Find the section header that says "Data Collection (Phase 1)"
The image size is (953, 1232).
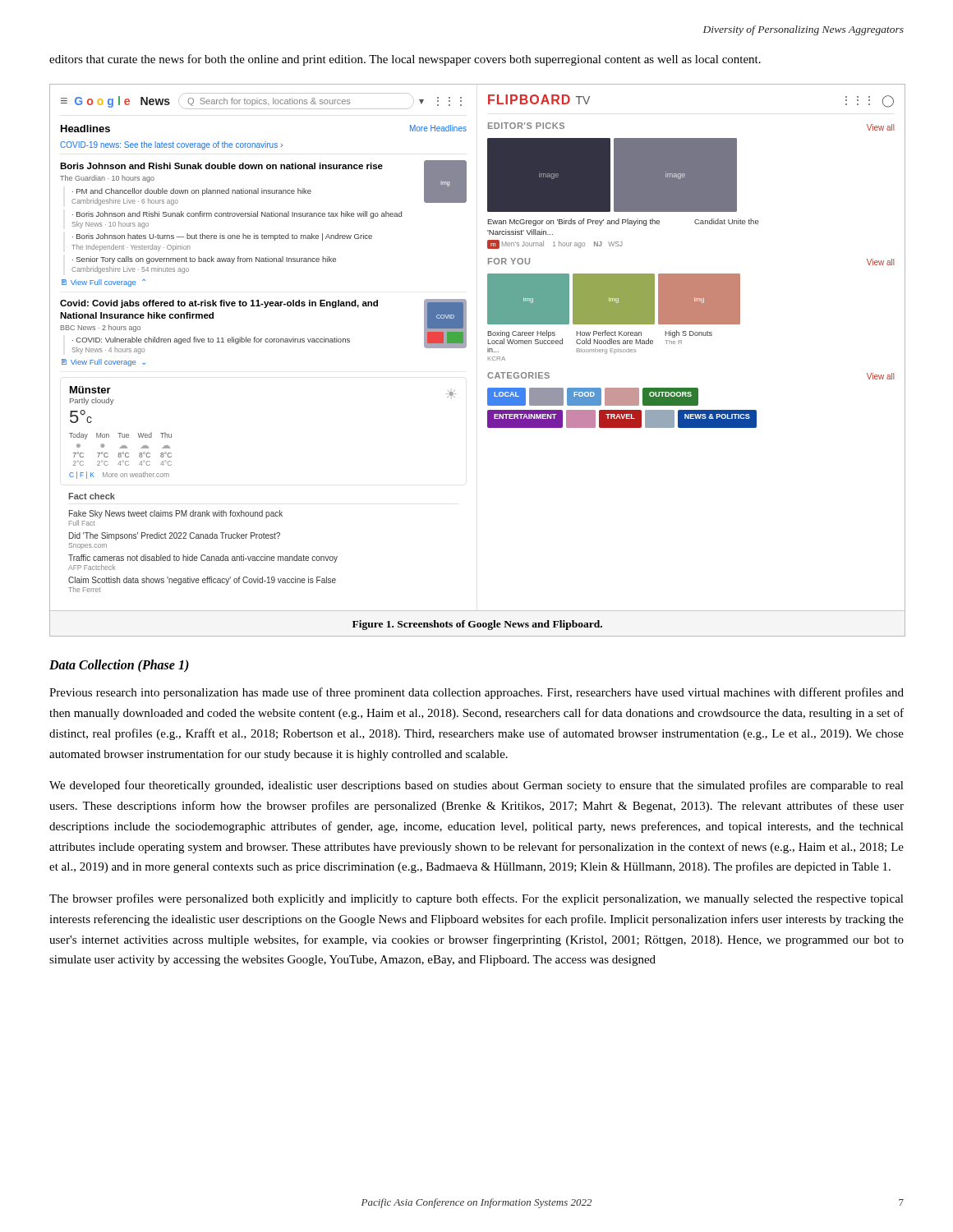pyautogui.click(x=119, y=665)
